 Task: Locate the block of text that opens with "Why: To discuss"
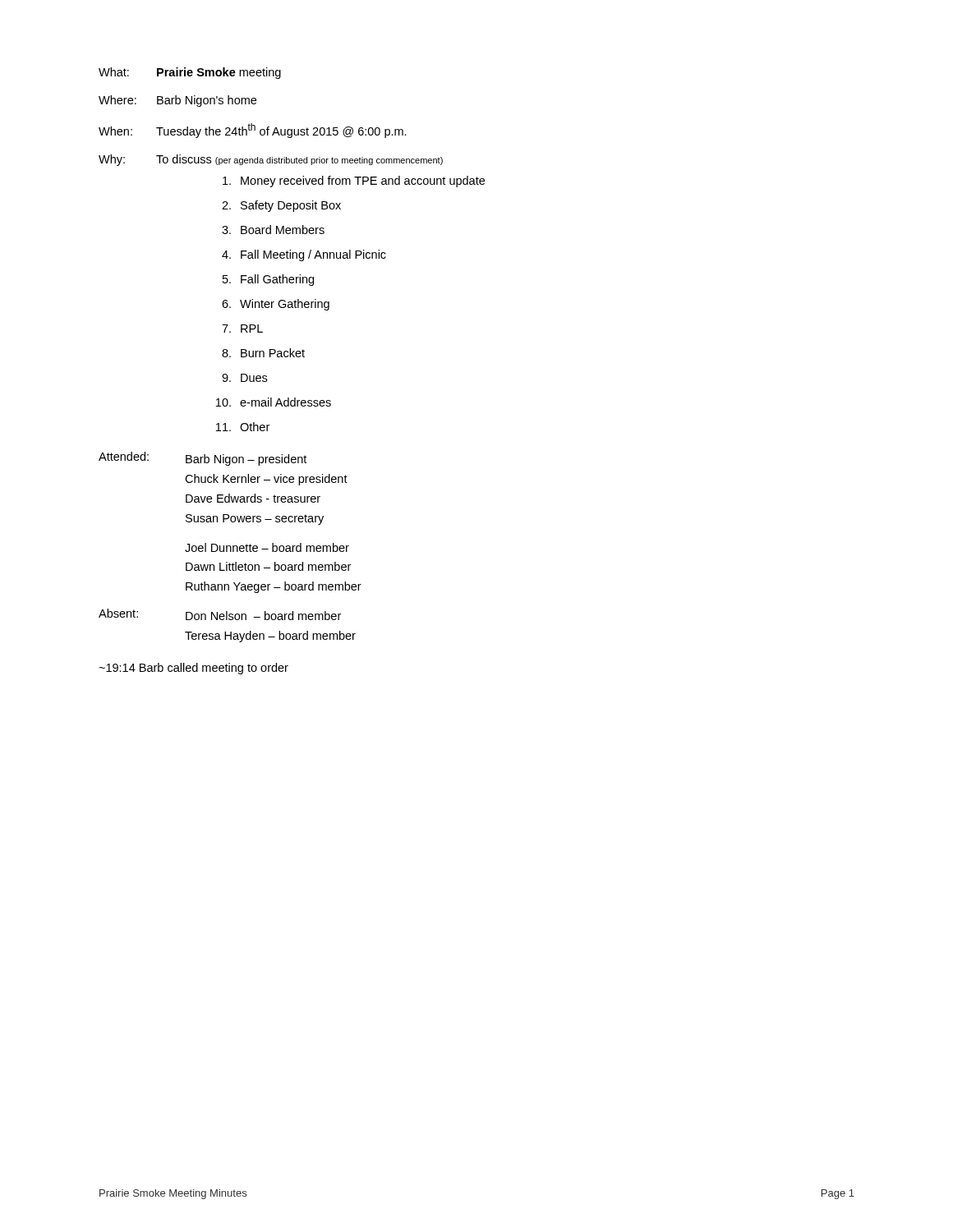pos(271,160)
